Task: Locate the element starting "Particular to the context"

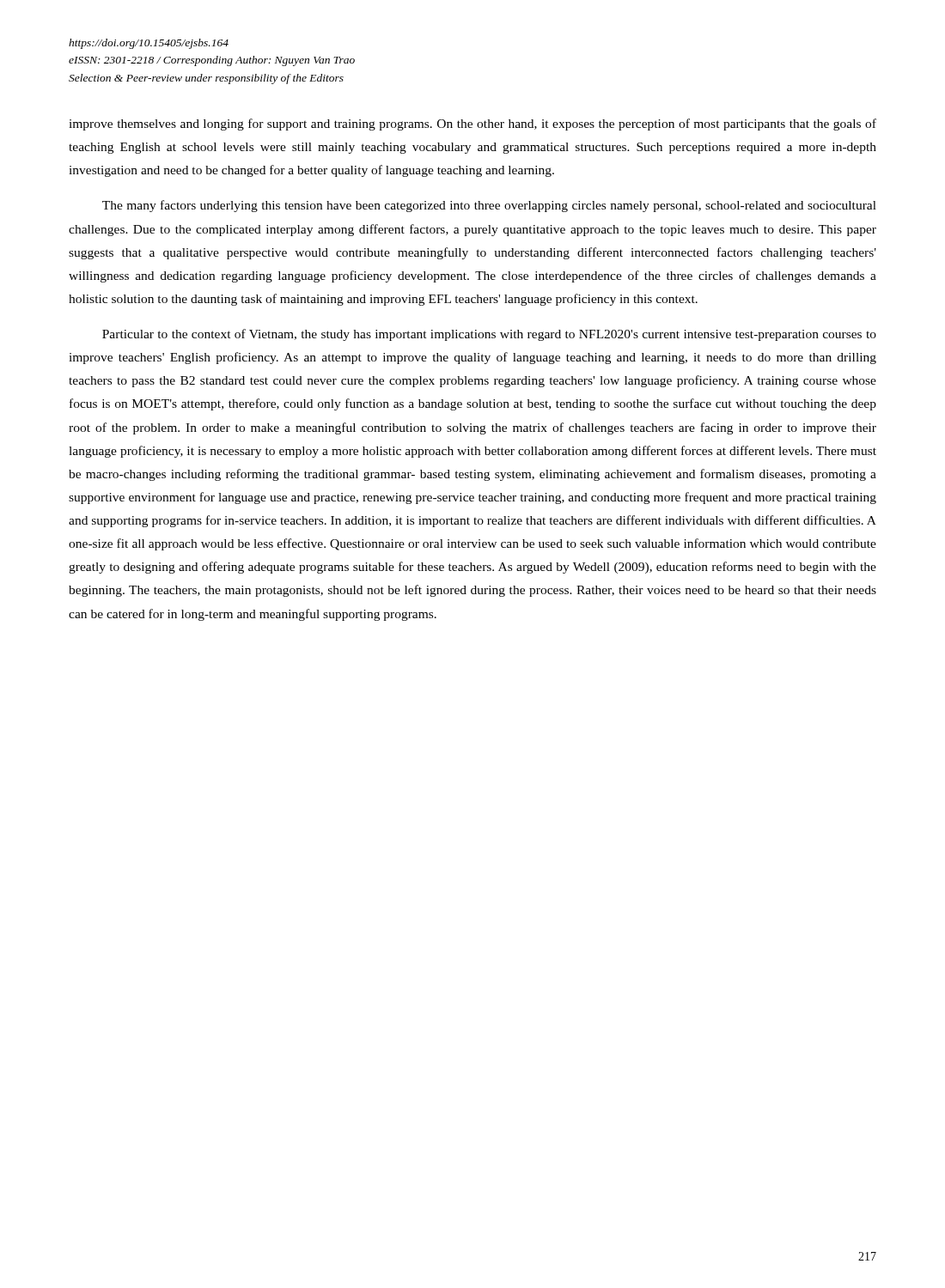Action: (x=472, y=473)
